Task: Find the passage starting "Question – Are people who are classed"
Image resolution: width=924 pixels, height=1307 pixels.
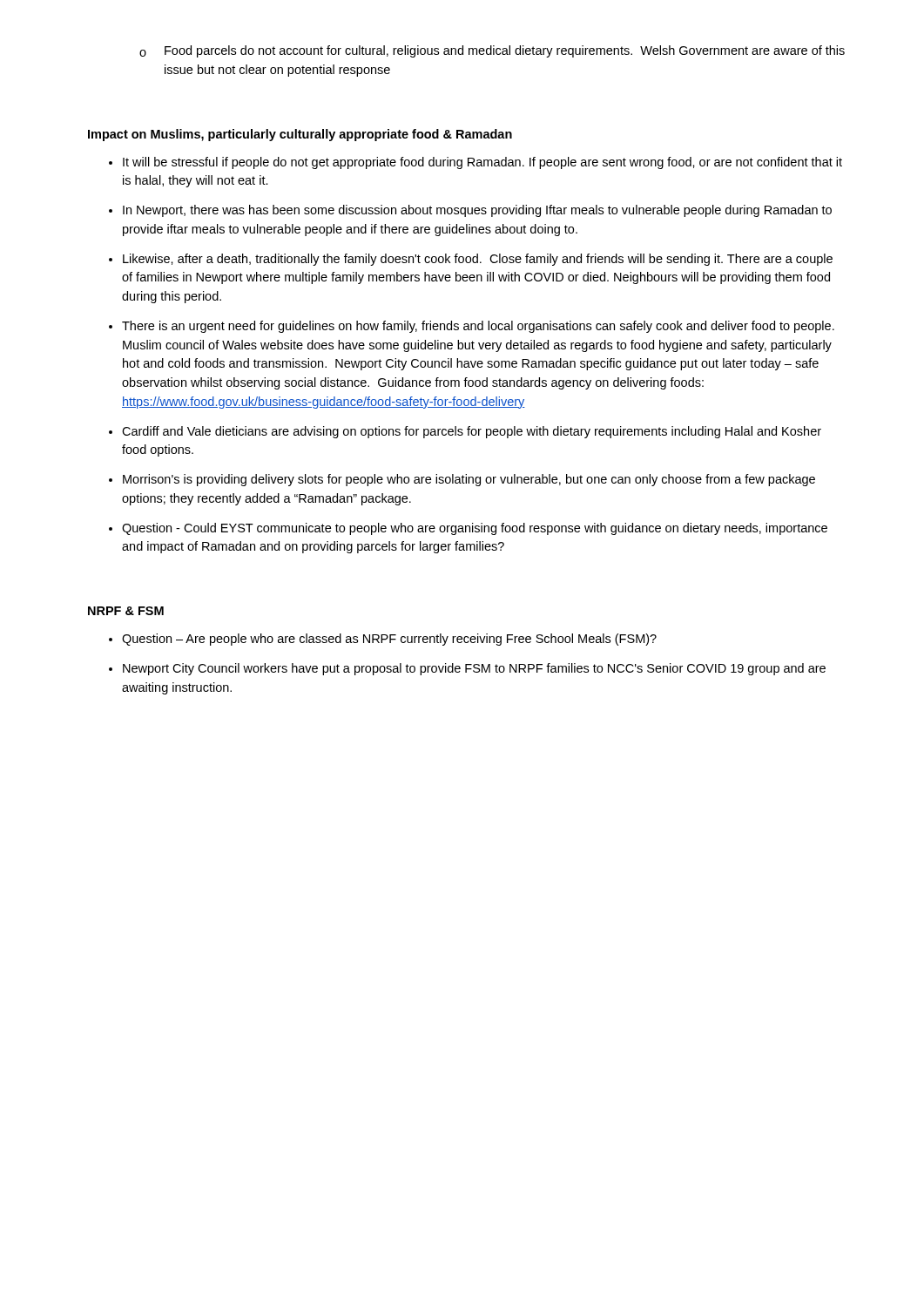Action: click(x=389, y=639)
